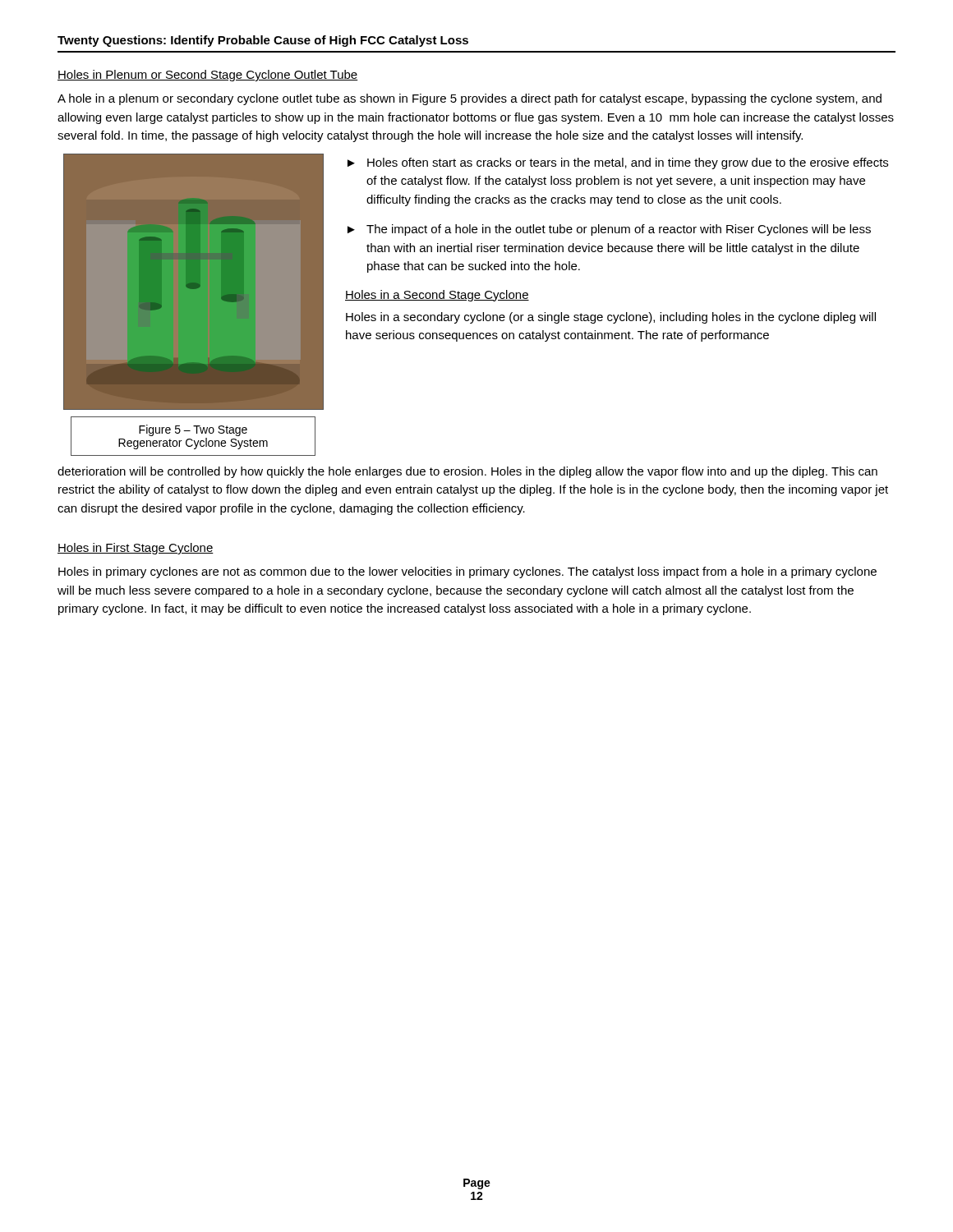Image resolution: width=953 pixels, height=1232 pixels.
Task: Point to the caption beginning "Figure 5 – Two StageRegenerator Cyclone"
Action: tap(193, 436)
